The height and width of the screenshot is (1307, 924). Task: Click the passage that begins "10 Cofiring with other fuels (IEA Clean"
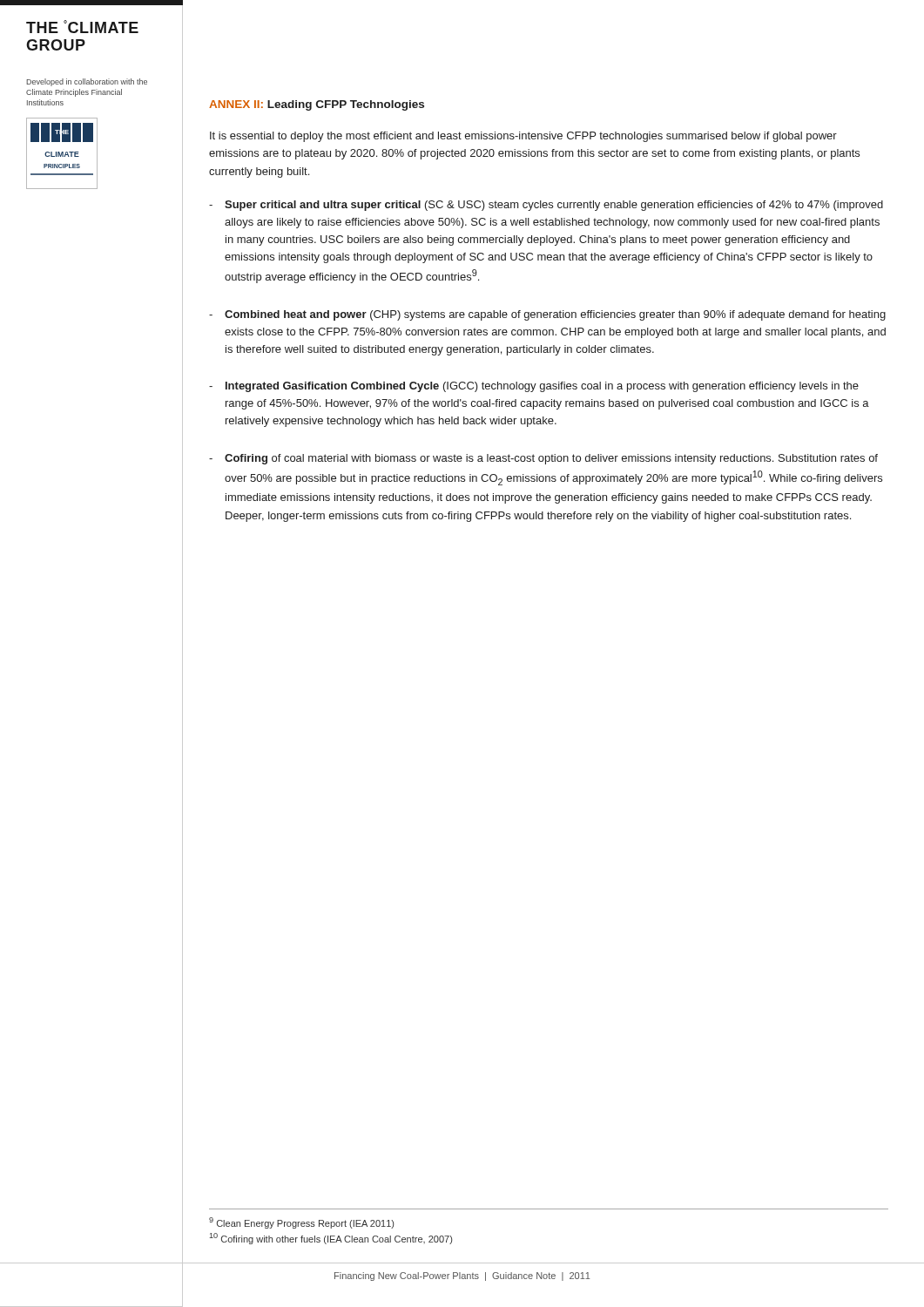point(331,1237)
